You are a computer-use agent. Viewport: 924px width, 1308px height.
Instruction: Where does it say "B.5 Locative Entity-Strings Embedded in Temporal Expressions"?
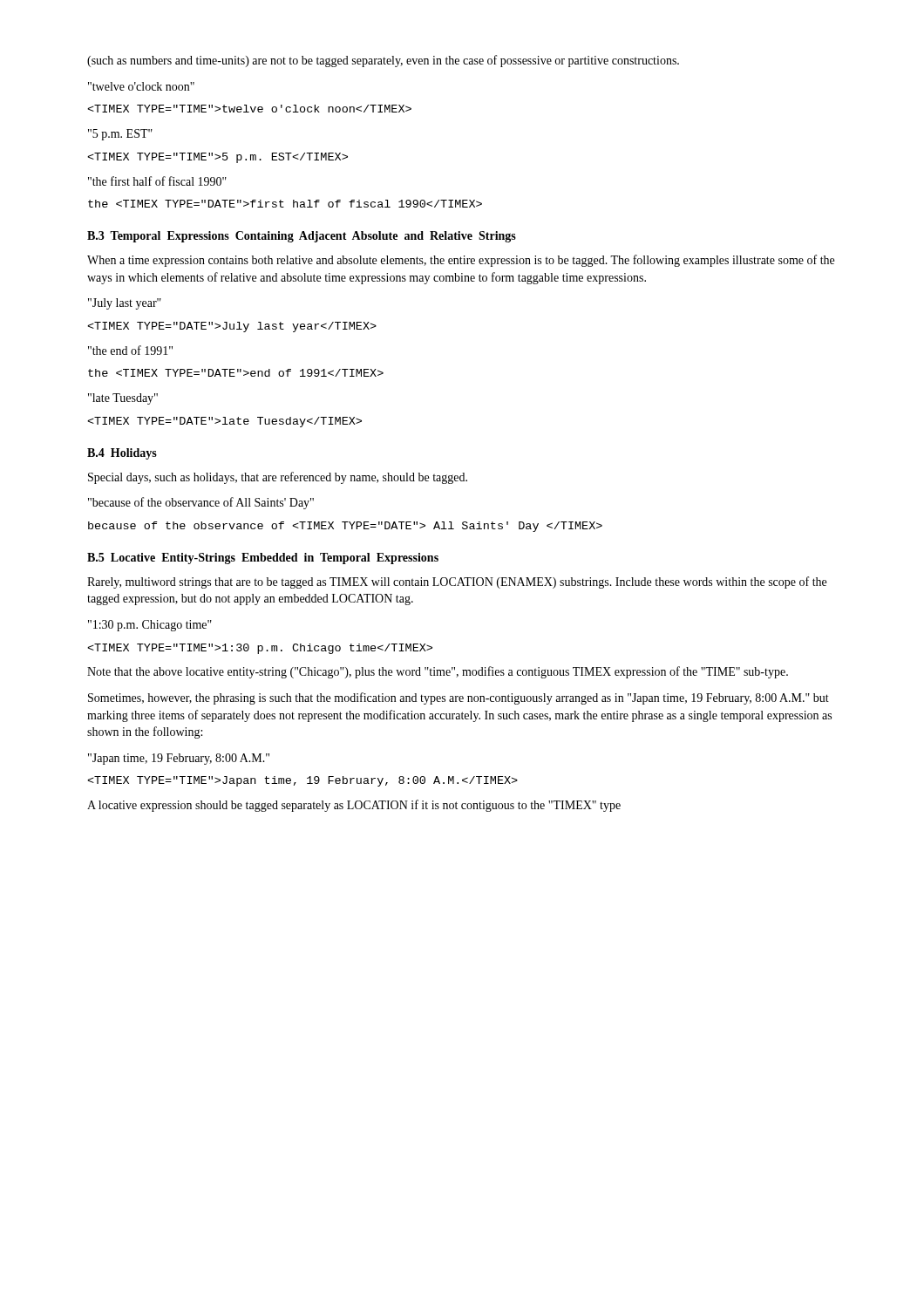[x=263, y=557]
